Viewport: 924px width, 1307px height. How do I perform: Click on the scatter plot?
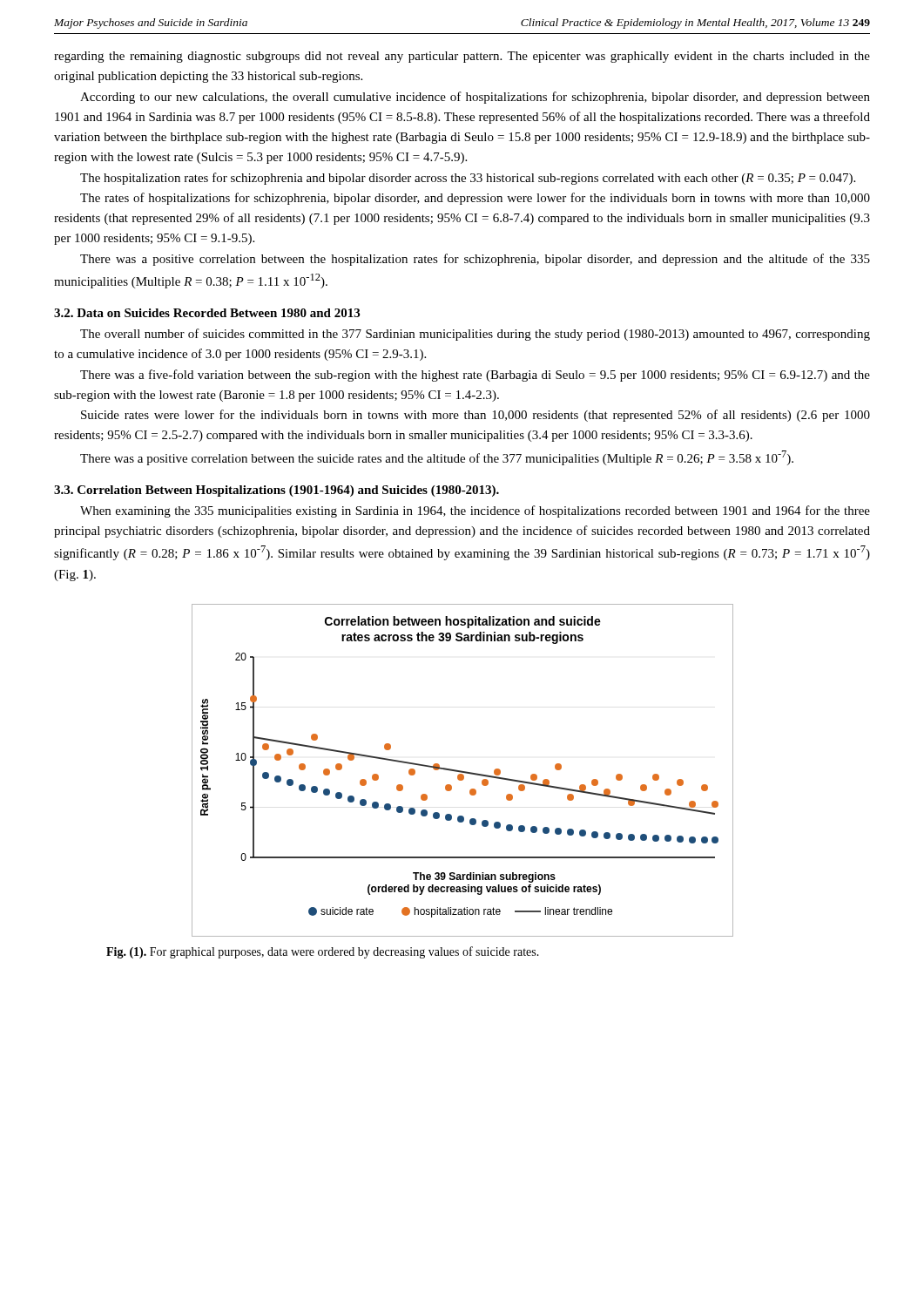(x=462, y=770)
